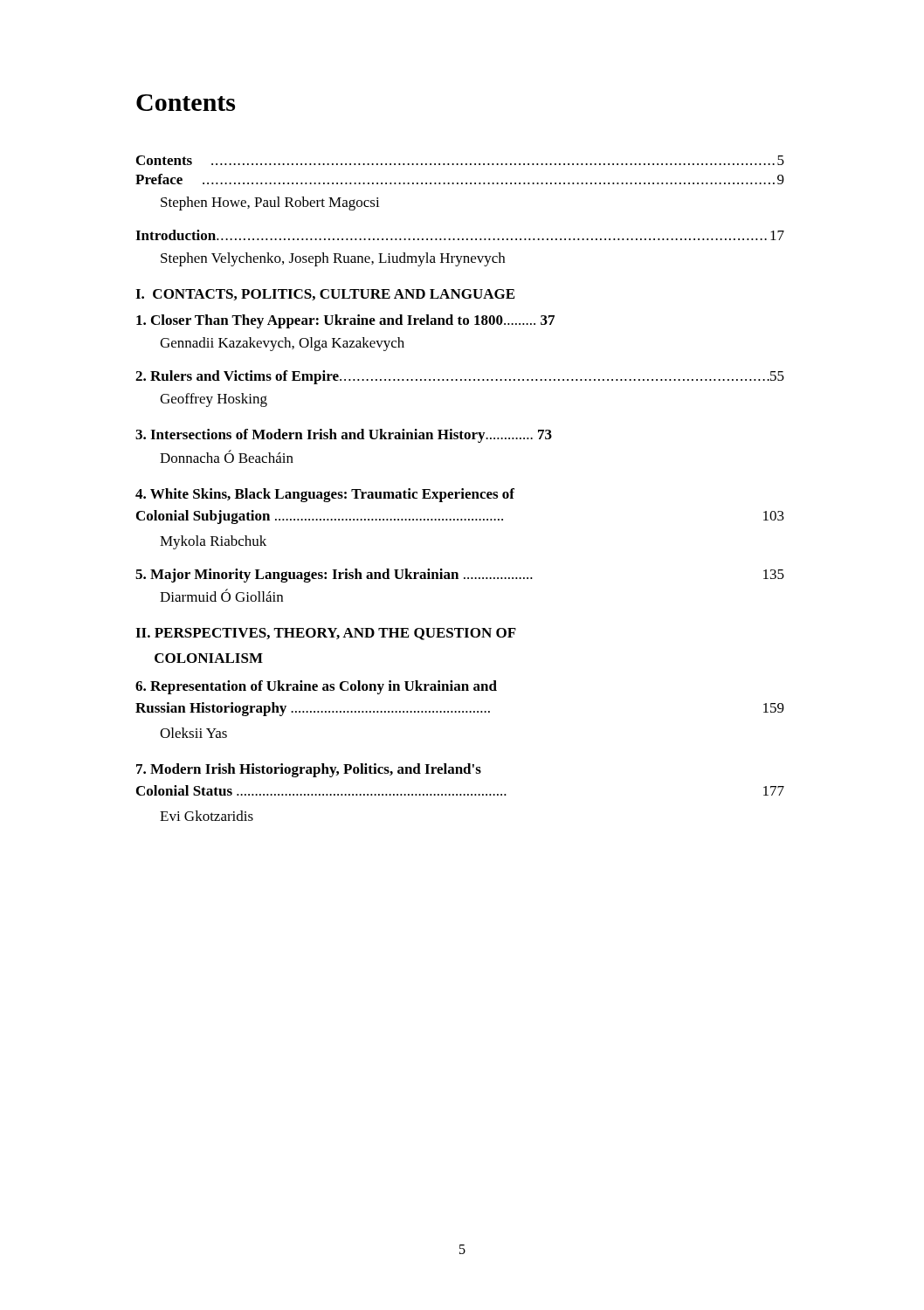Point to the element starting "2. Rulers and Victims"
Viewport: 924px width, 1310px height.
click(460, 377)
